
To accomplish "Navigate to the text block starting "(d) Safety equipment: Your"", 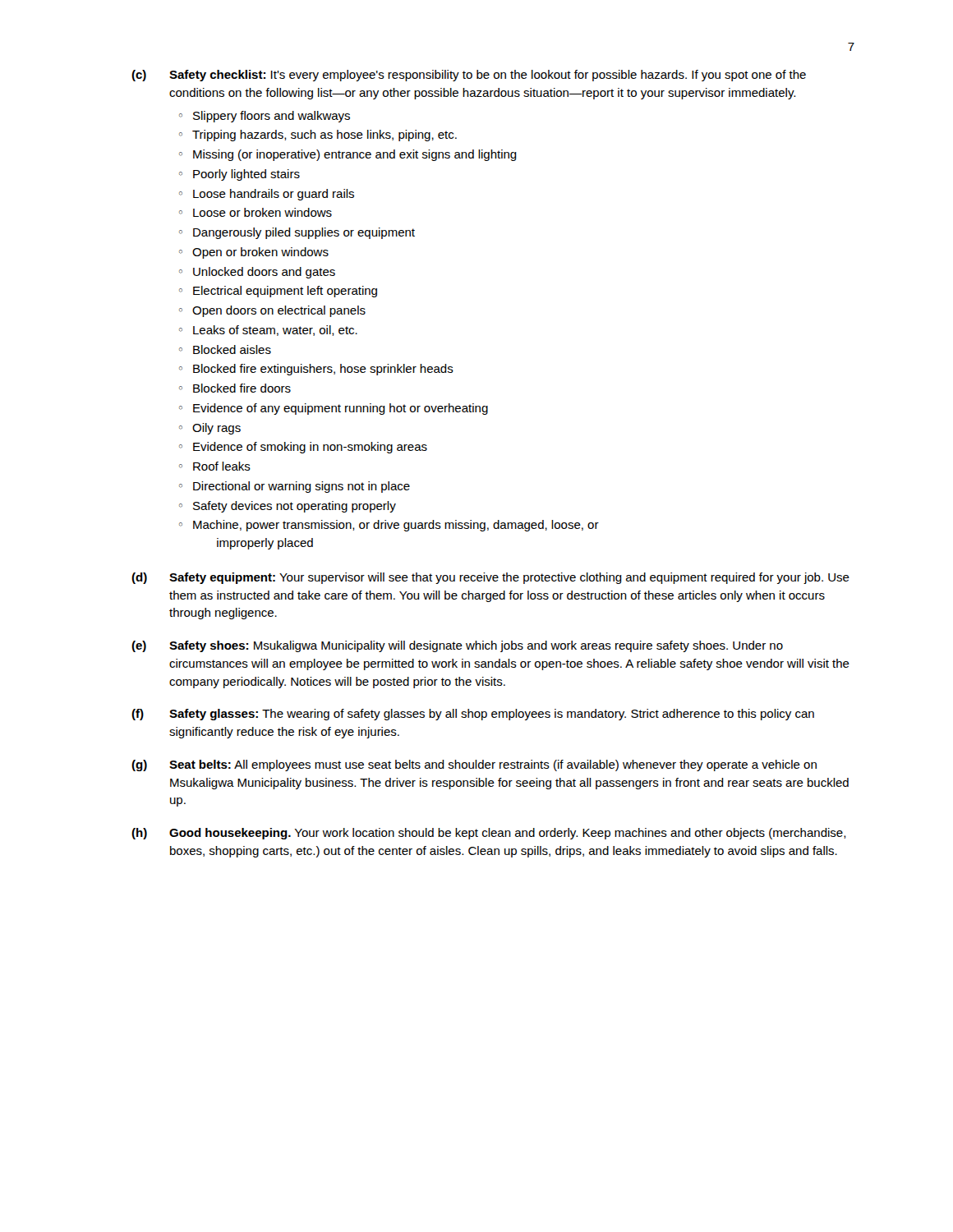I will (493, 595).
